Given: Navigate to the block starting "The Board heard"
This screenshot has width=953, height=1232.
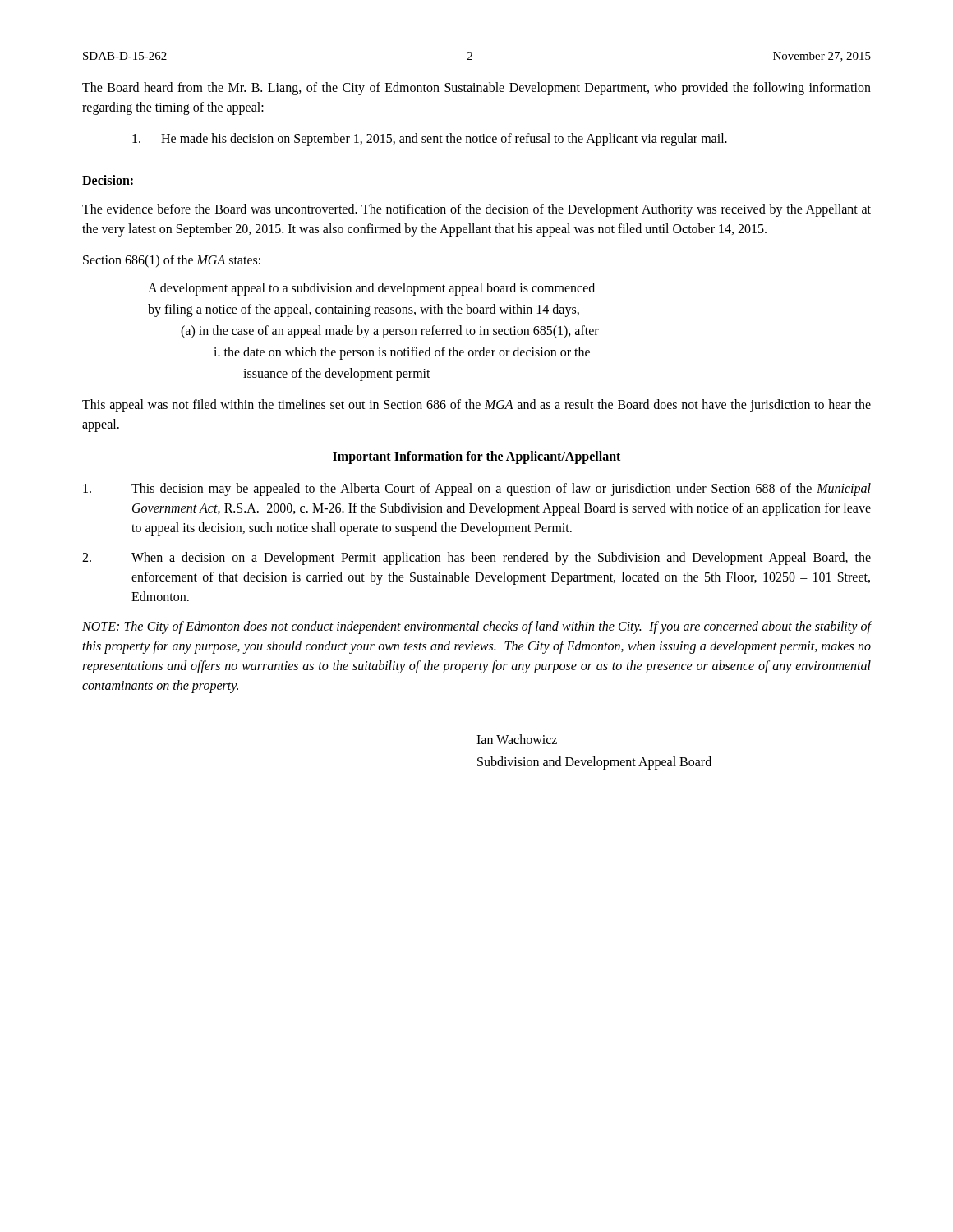Looking at the screenshot, I should tap(476, 97).
